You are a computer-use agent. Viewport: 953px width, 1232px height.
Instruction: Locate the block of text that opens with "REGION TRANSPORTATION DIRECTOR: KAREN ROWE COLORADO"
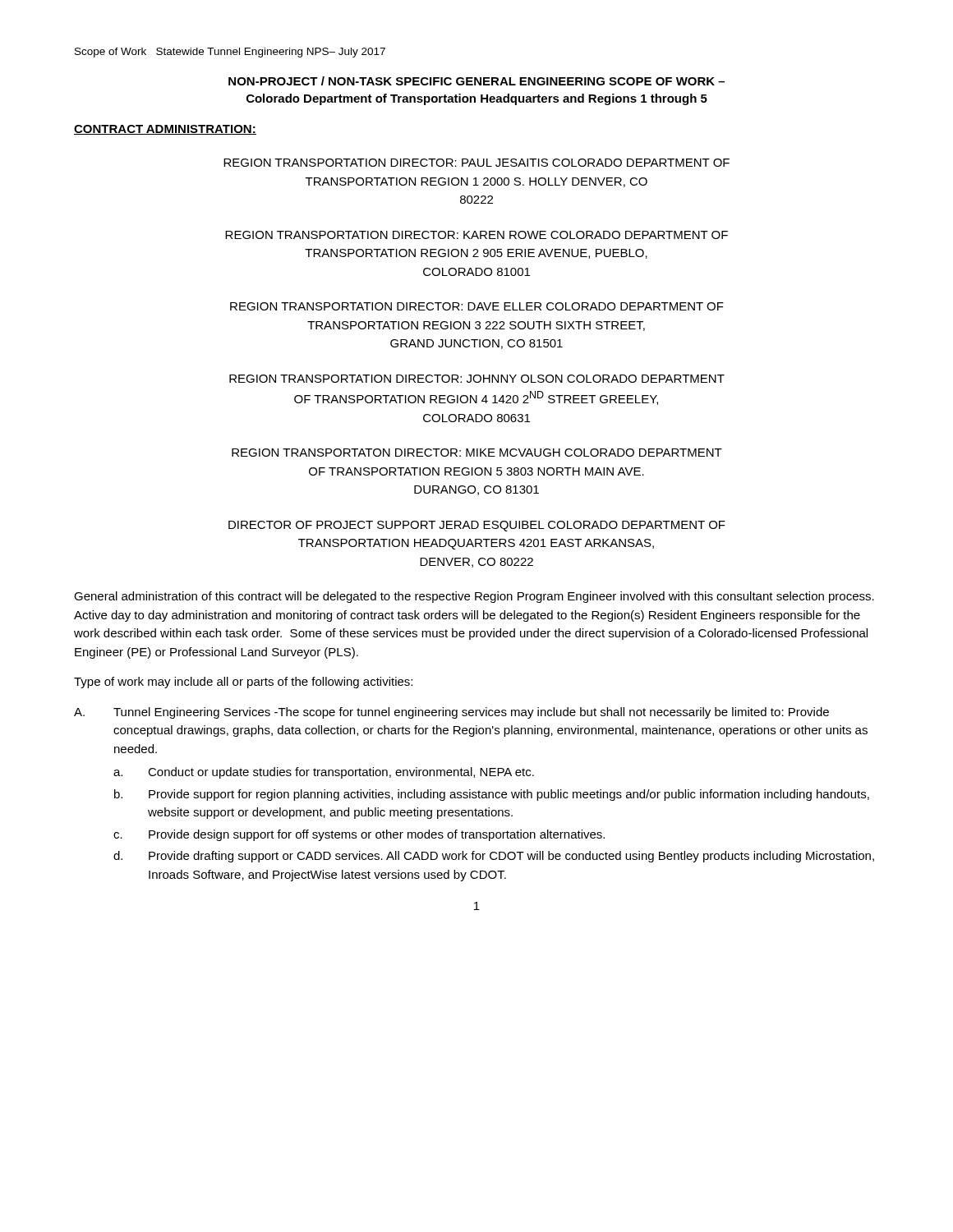tap(476, 253)
